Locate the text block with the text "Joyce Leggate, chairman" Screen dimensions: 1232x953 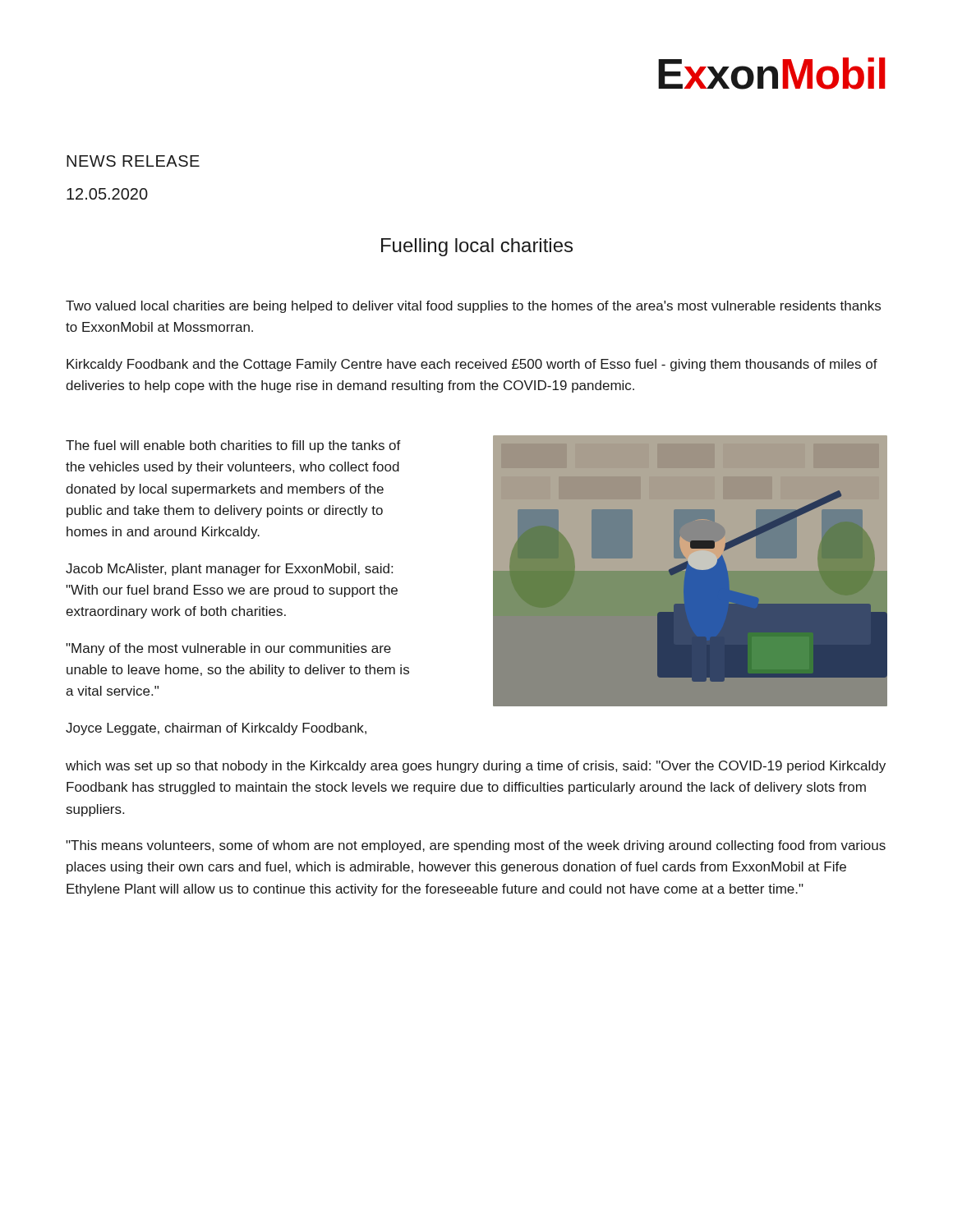217,728
